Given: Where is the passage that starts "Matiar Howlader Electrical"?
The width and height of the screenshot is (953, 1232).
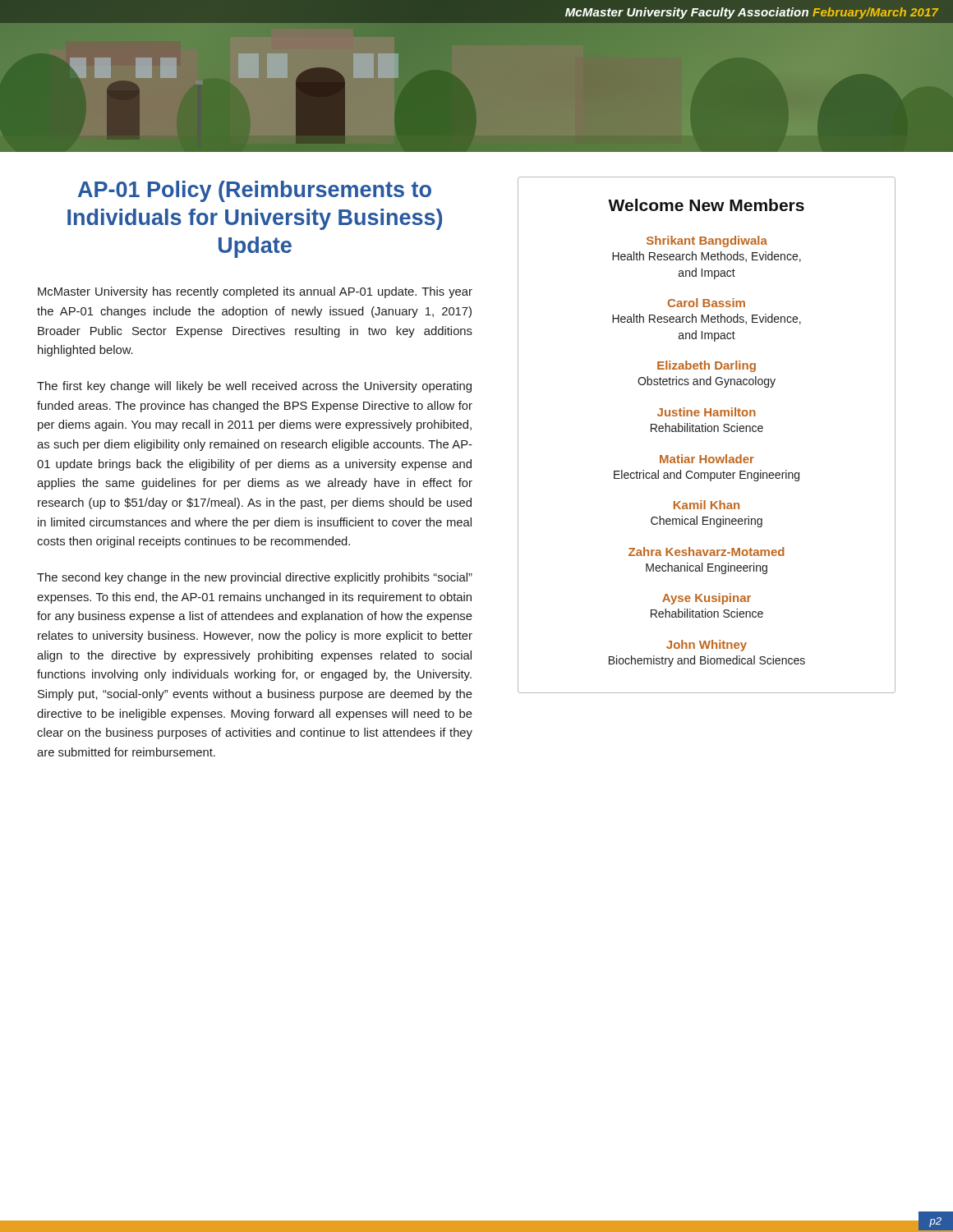Looking at the screenshot, I should [x=707, y=467].
